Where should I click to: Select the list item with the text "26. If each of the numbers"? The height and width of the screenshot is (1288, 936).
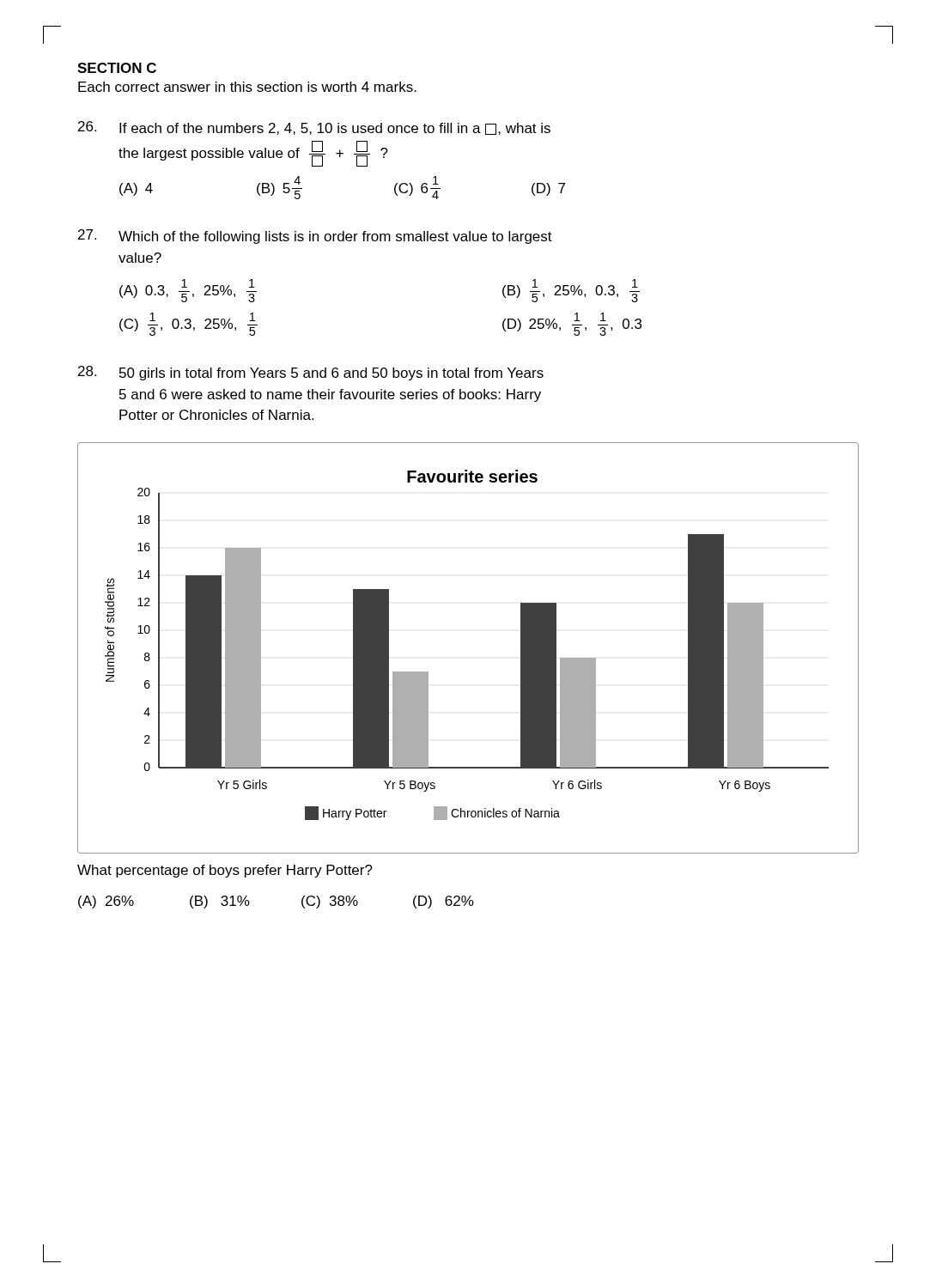tap(322, 160)
